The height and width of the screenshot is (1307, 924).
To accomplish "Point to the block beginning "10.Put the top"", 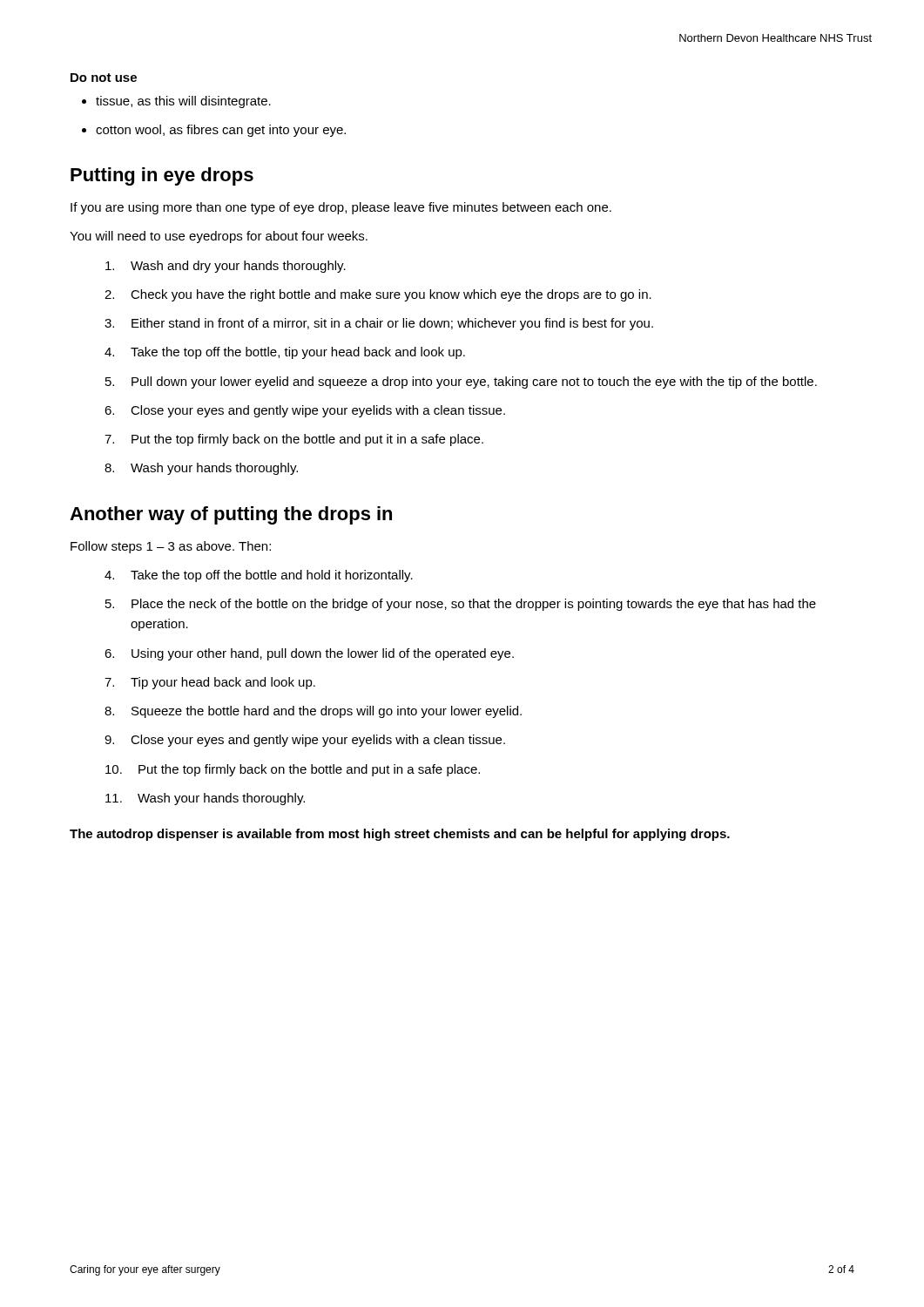I will coord(479,769).
